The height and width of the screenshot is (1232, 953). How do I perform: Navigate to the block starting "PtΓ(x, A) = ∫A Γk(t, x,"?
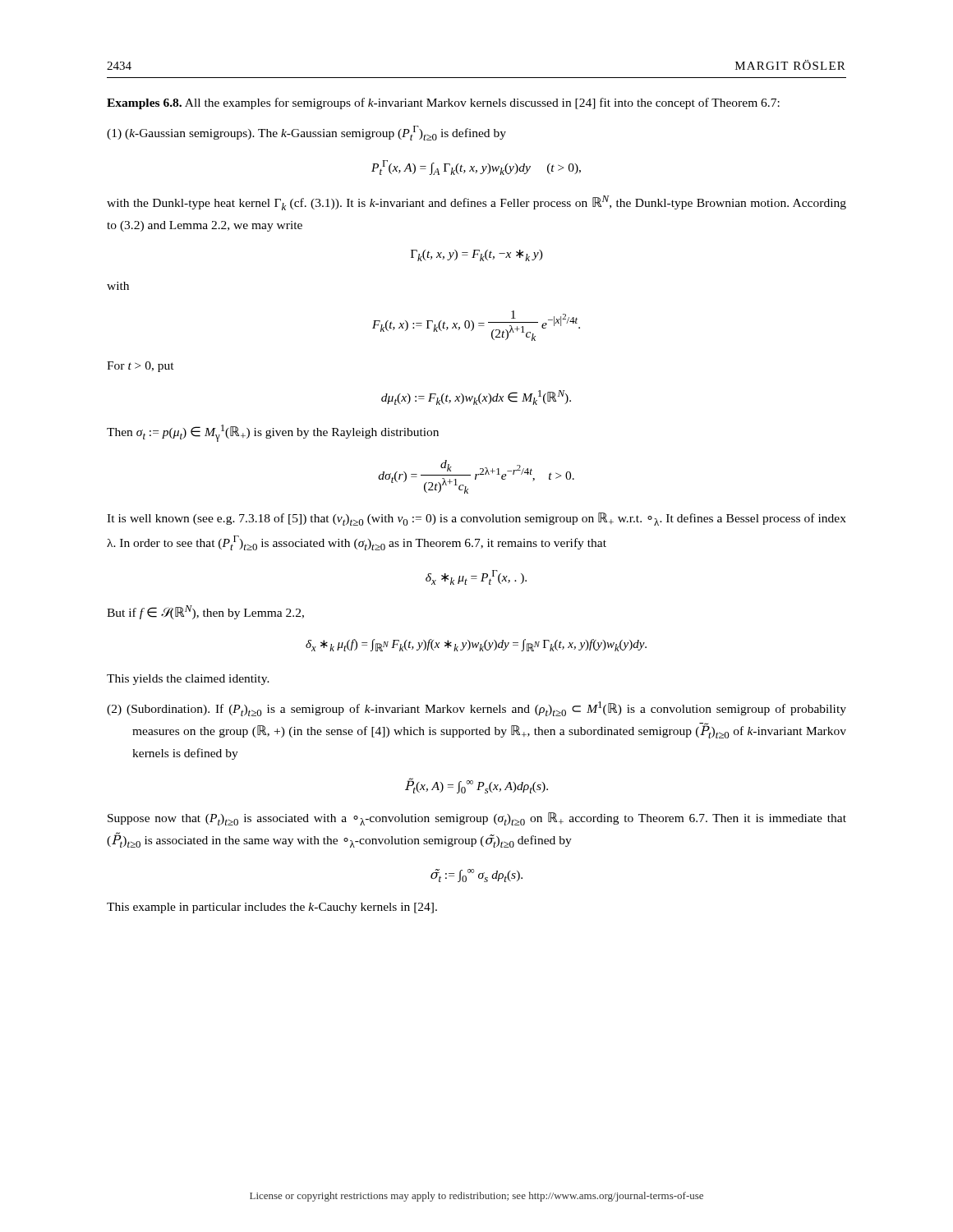pyautogui.click(x=476, y=167)
